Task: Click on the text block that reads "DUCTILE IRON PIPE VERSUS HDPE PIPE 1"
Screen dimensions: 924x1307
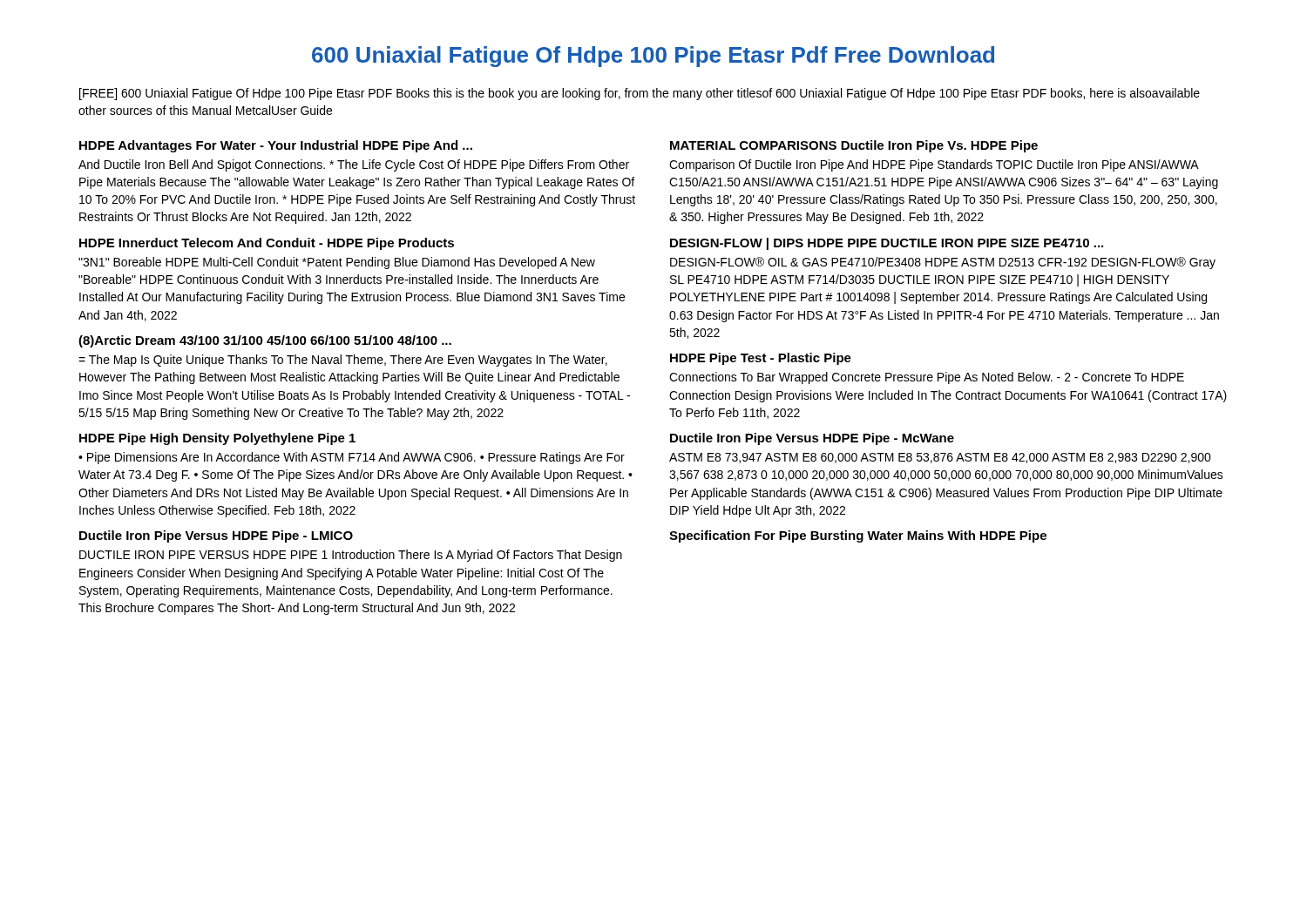Action: pos(350,582)
